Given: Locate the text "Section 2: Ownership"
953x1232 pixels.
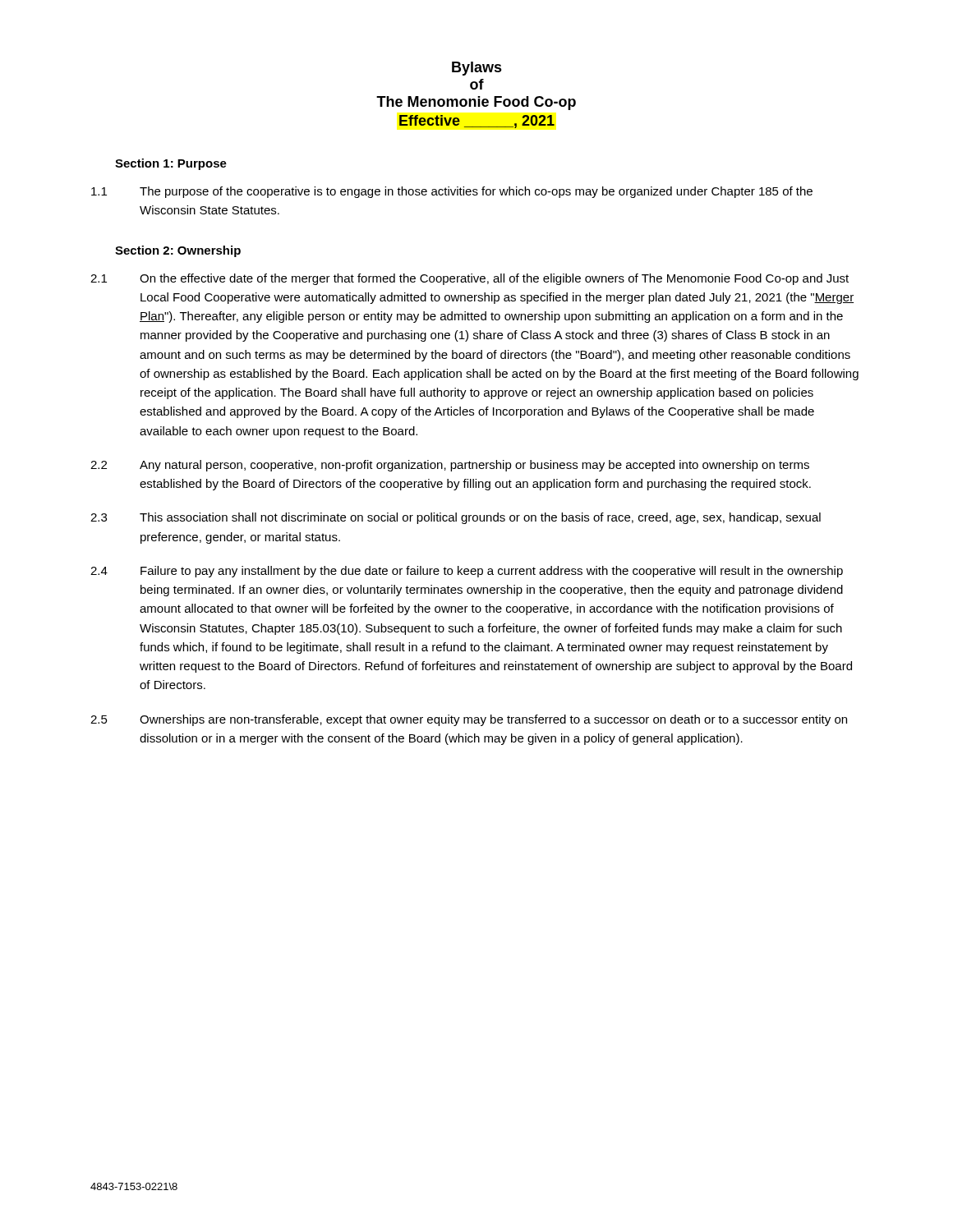Looking at the screenshot, I should (x=178, y=250).
